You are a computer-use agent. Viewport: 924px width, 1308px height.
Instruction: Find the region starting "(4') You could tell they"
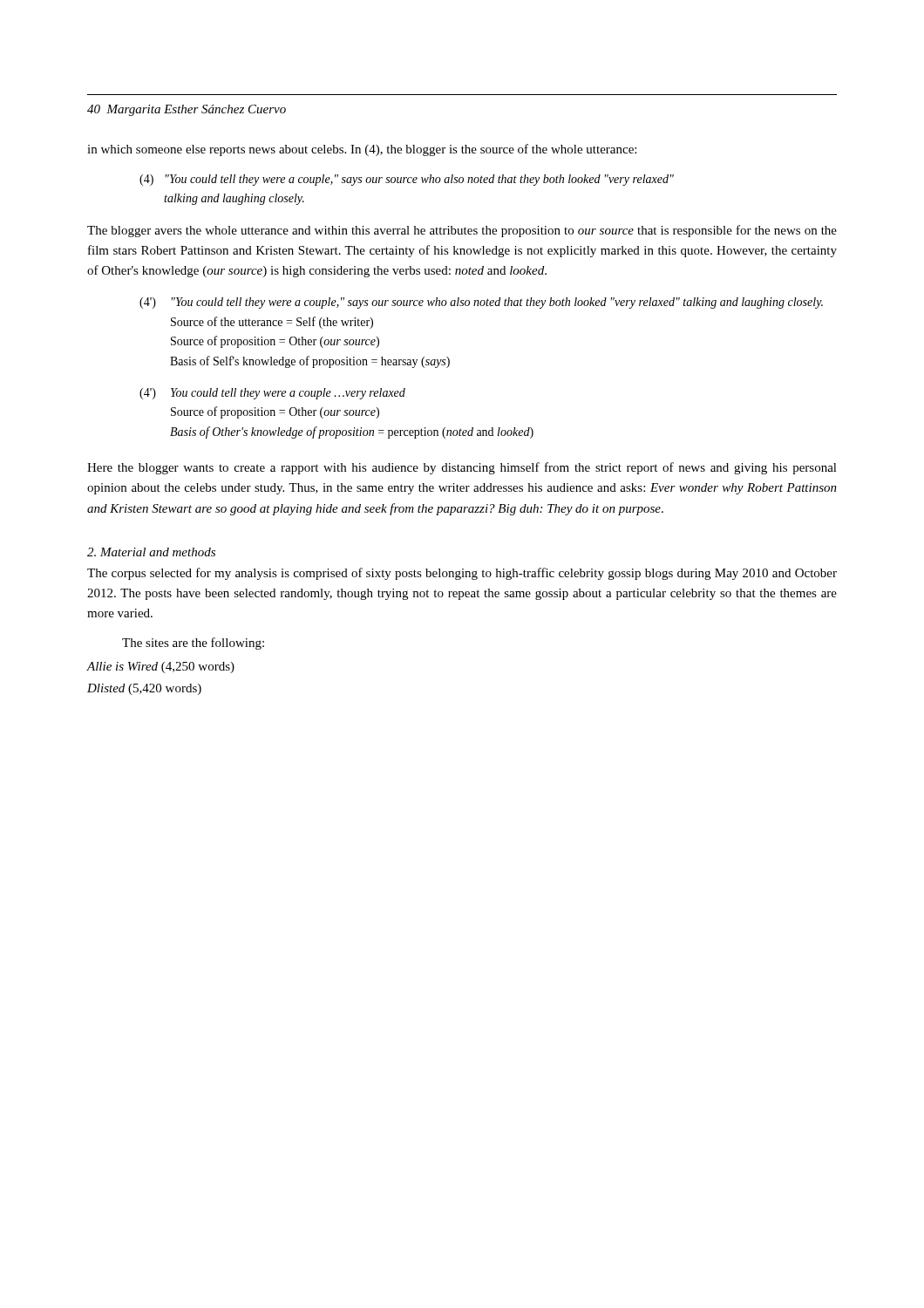(272, 394)
